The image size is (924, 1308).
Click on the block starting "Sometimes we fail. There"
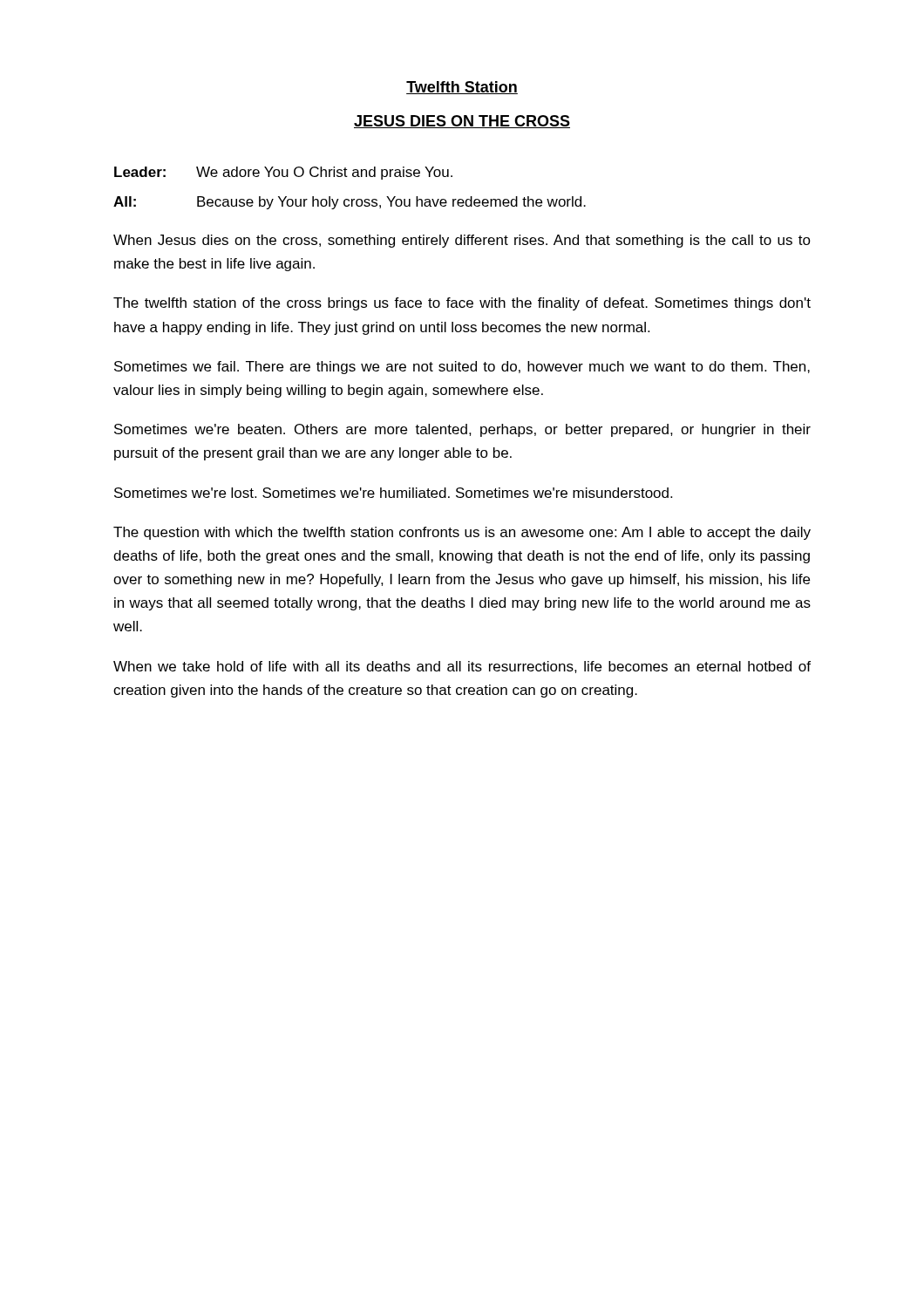pyautogui.click(x=462, y=378)
